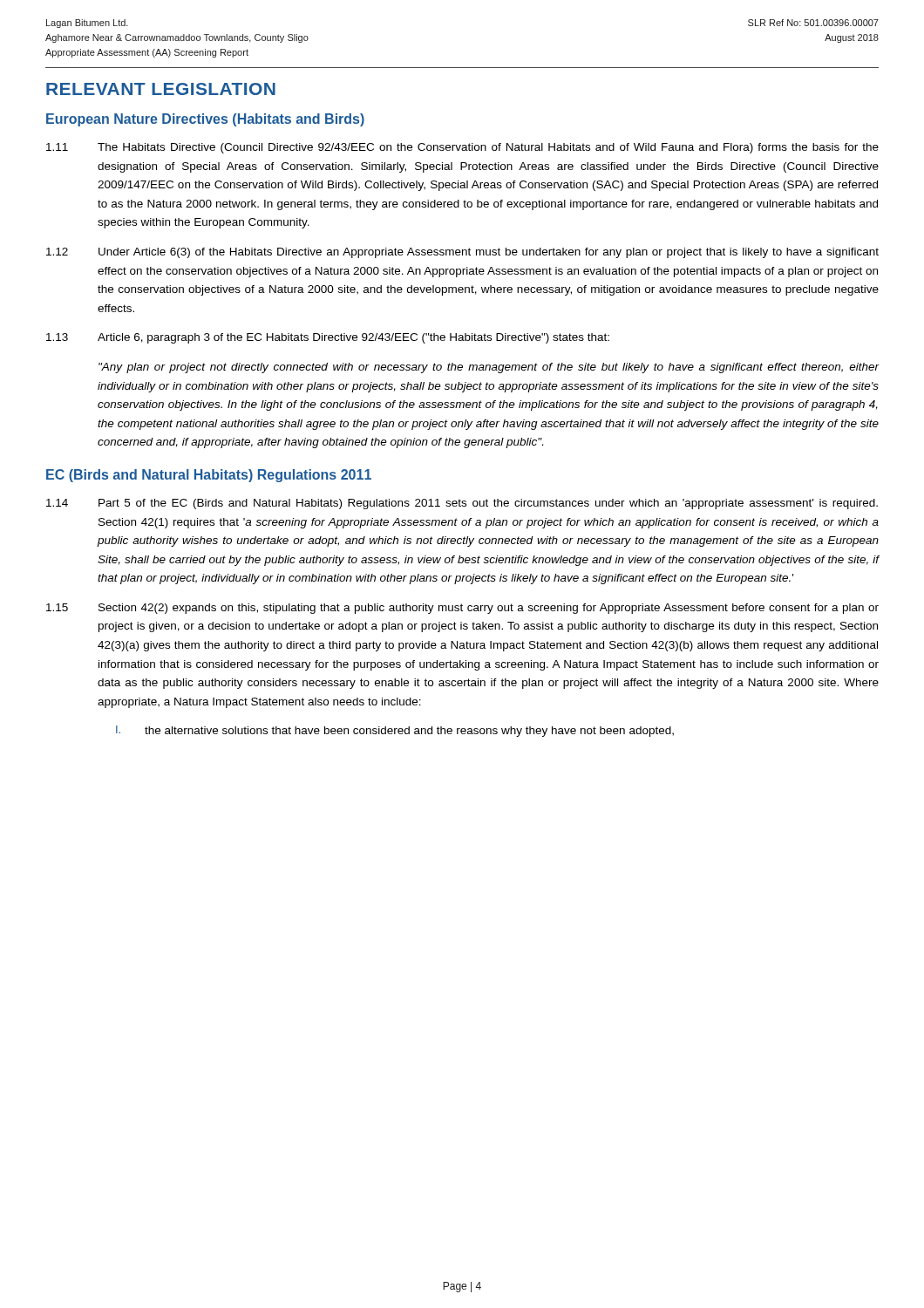Locate the text block starting "I. the alternative solutions that have been considered"
Viewport: 924px width, 1308px height.
[x=497, y=731]
